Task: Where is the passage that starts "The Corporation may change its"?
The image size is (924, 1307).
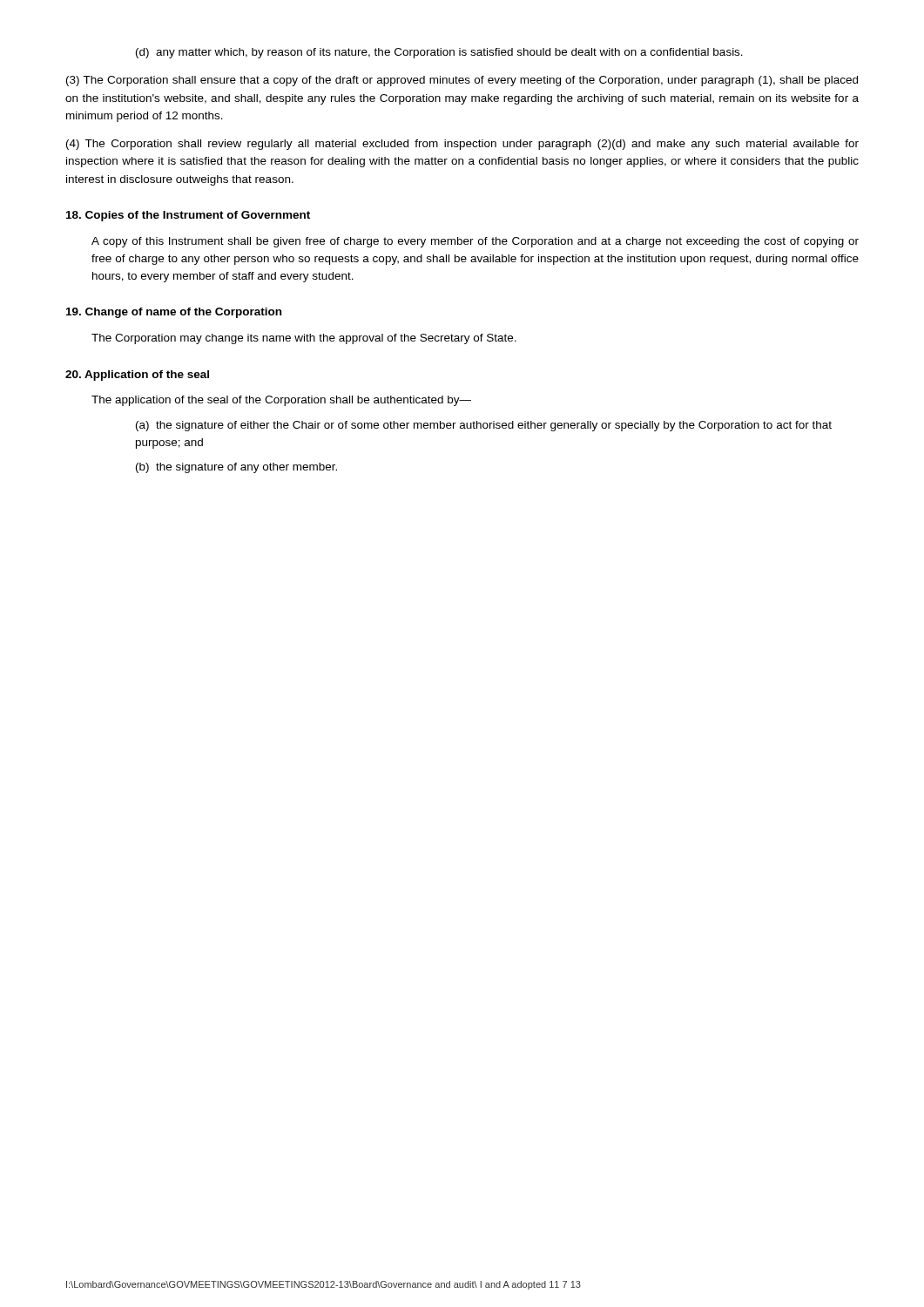Action: pos(304,338)
